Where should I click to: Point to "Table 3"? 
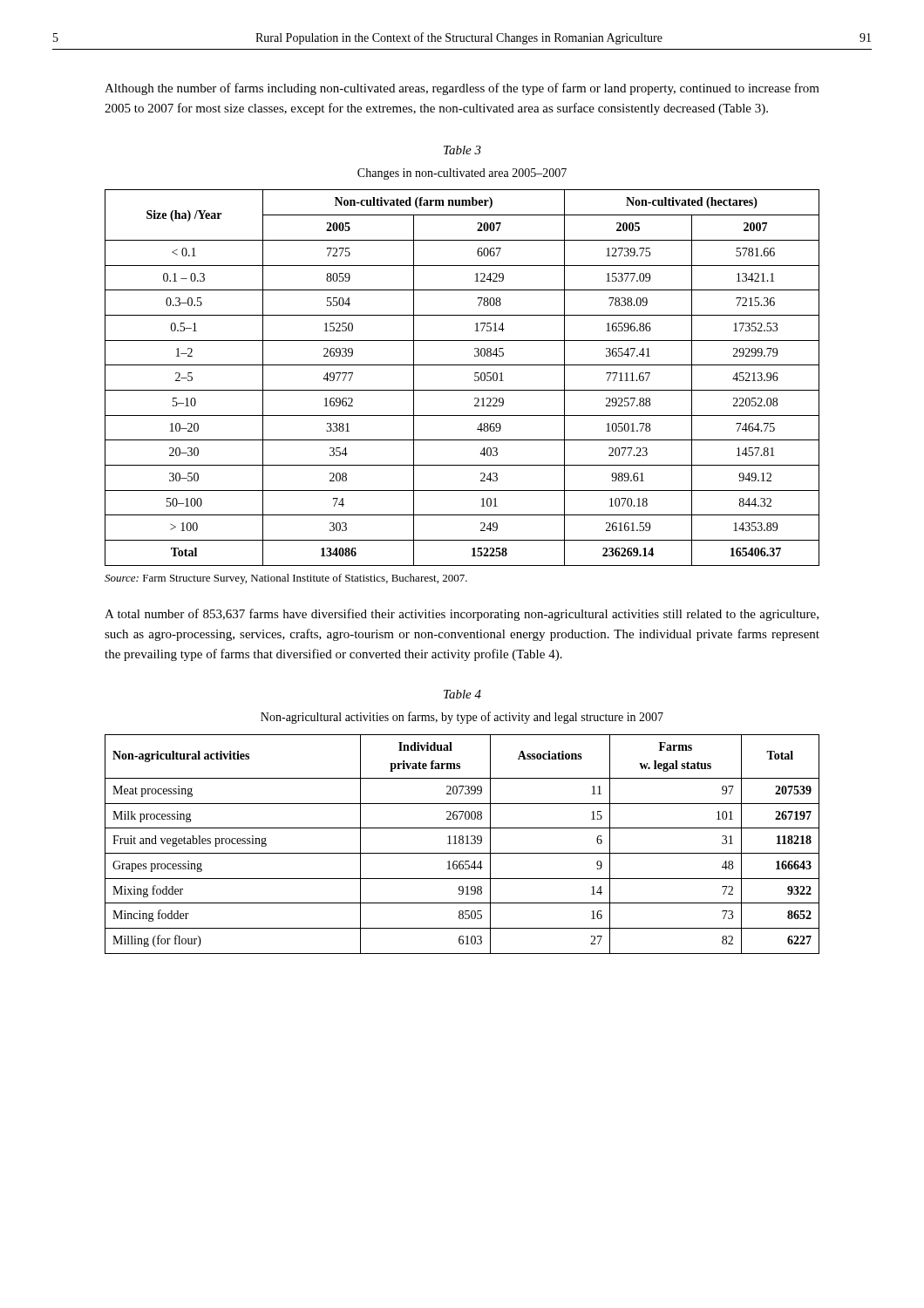[462, 150]
